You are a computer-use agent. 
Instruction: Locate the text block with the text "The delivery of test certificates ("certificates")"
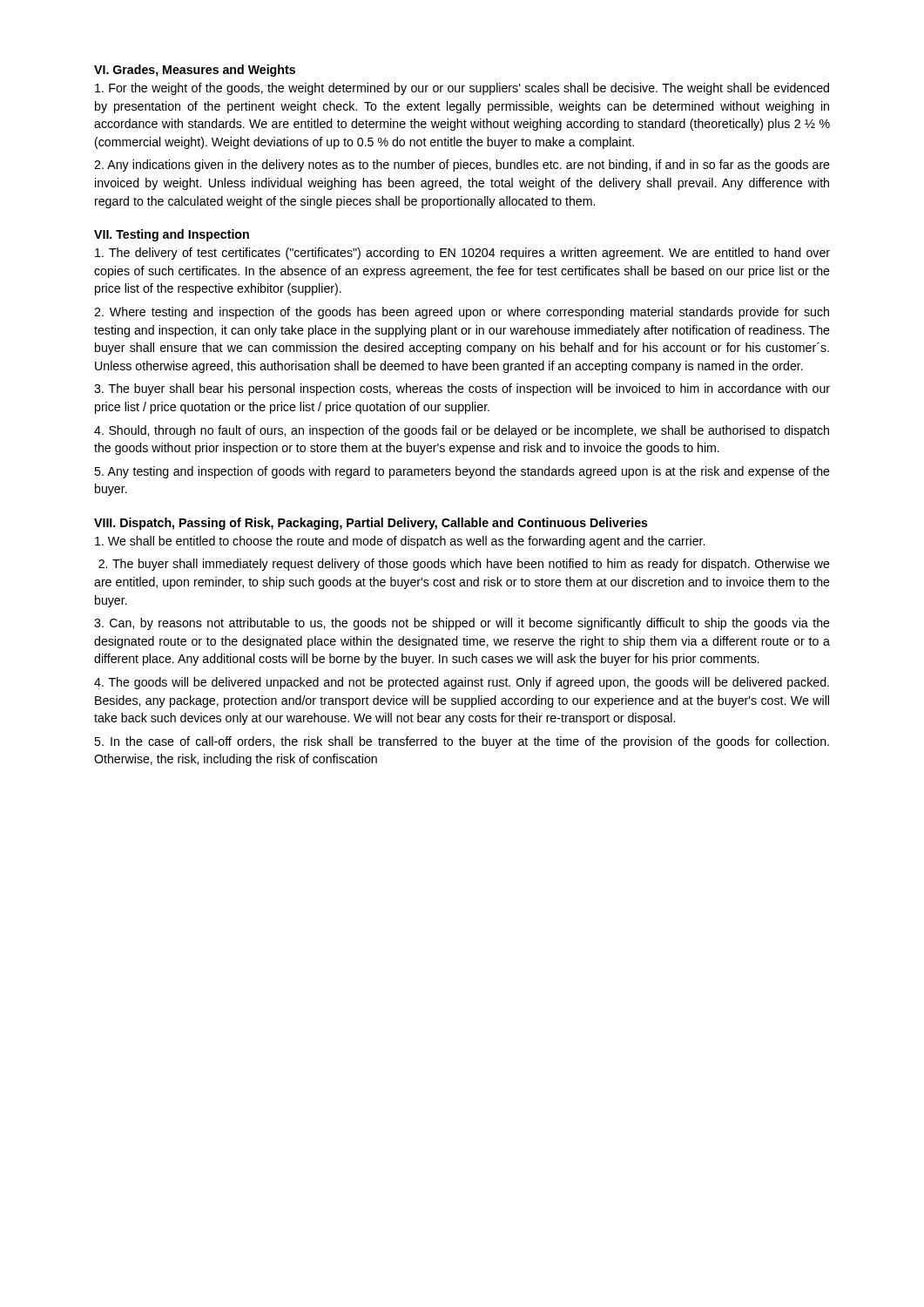pos(462,271)
